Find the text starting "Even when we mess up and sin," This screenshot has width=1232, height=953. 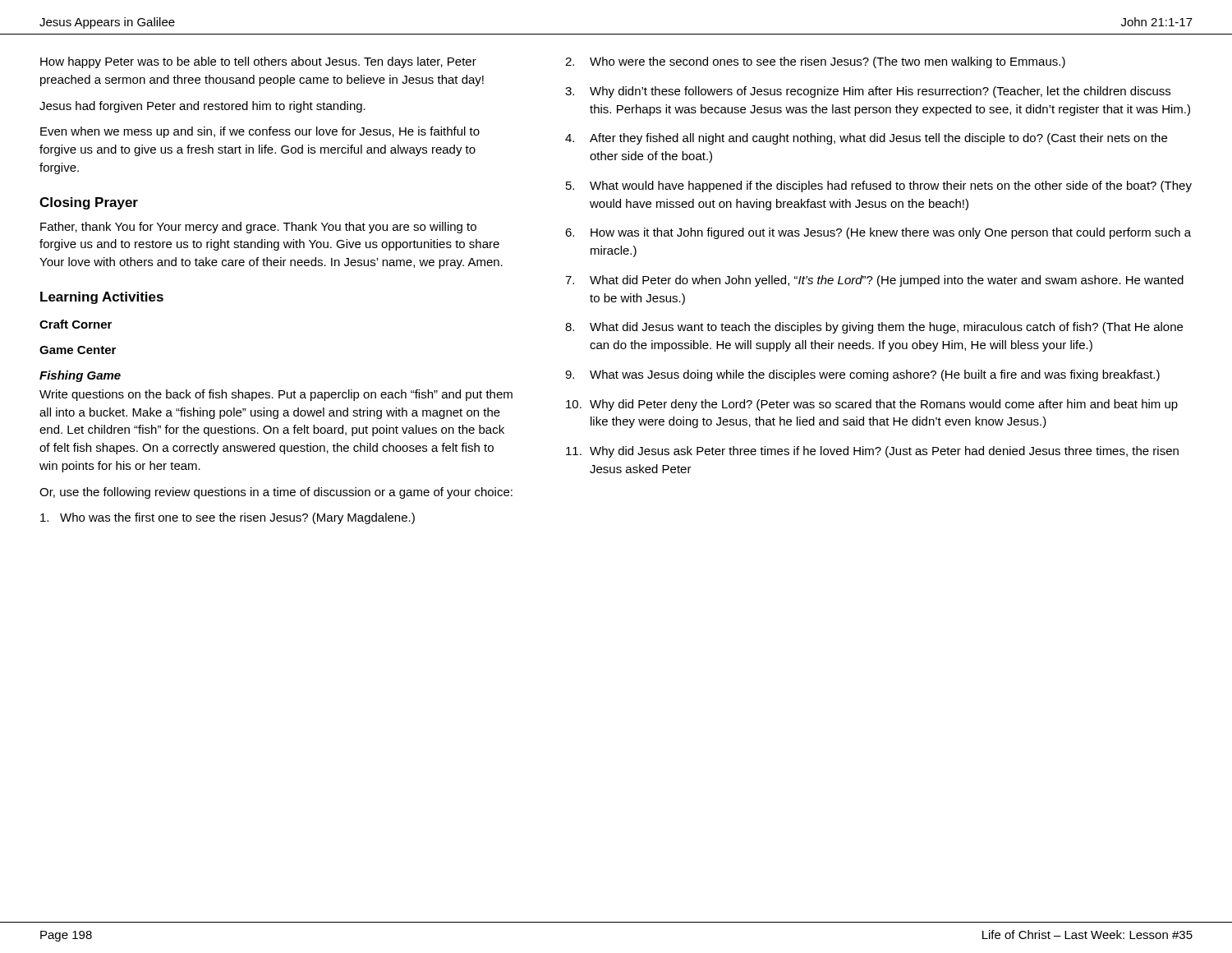[x=278, y=149]
